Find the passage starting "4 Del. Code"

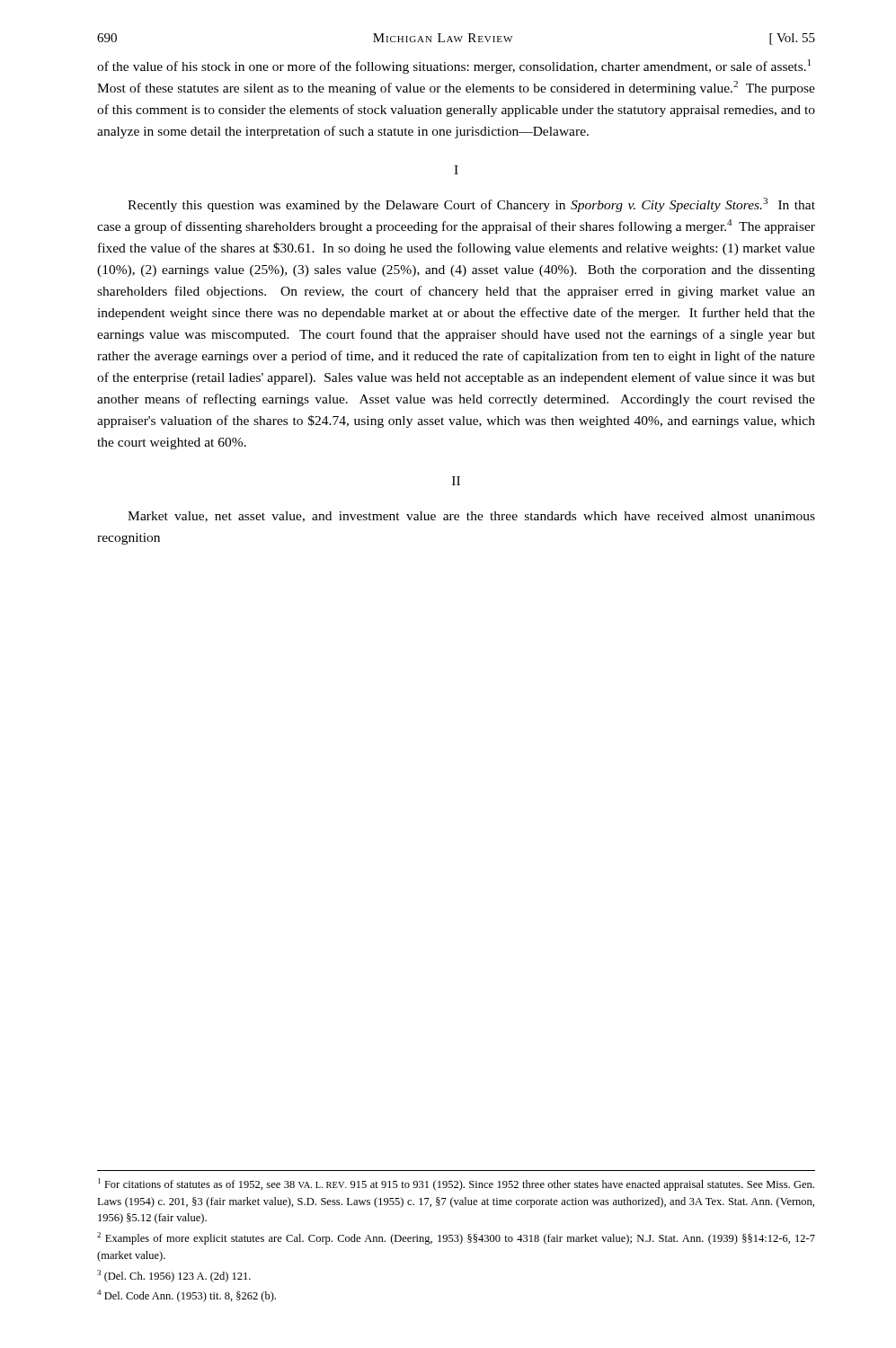[187, 1295]
